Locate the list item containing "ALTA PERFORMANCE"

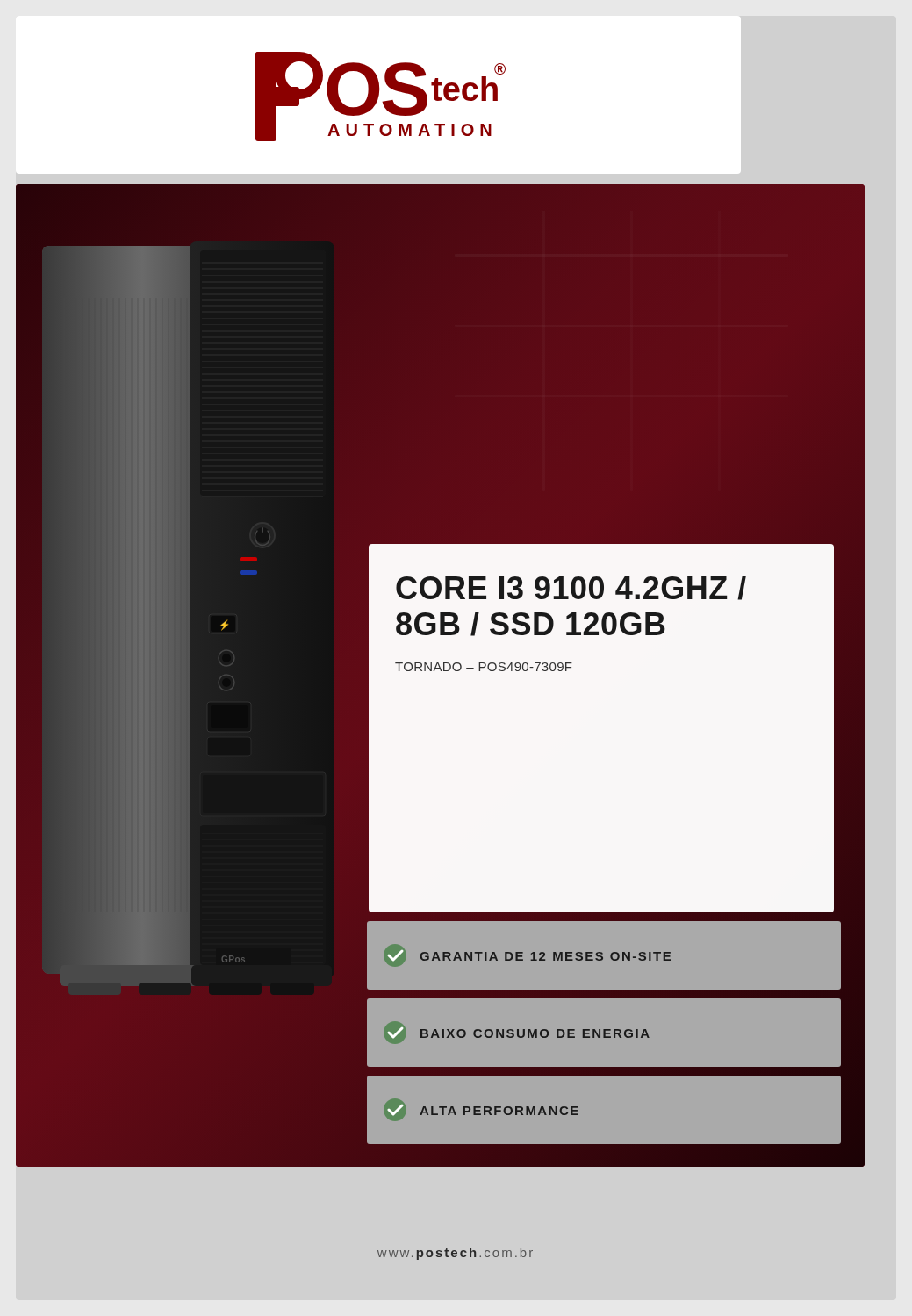pyautogui.click(x=481, y=1110)
